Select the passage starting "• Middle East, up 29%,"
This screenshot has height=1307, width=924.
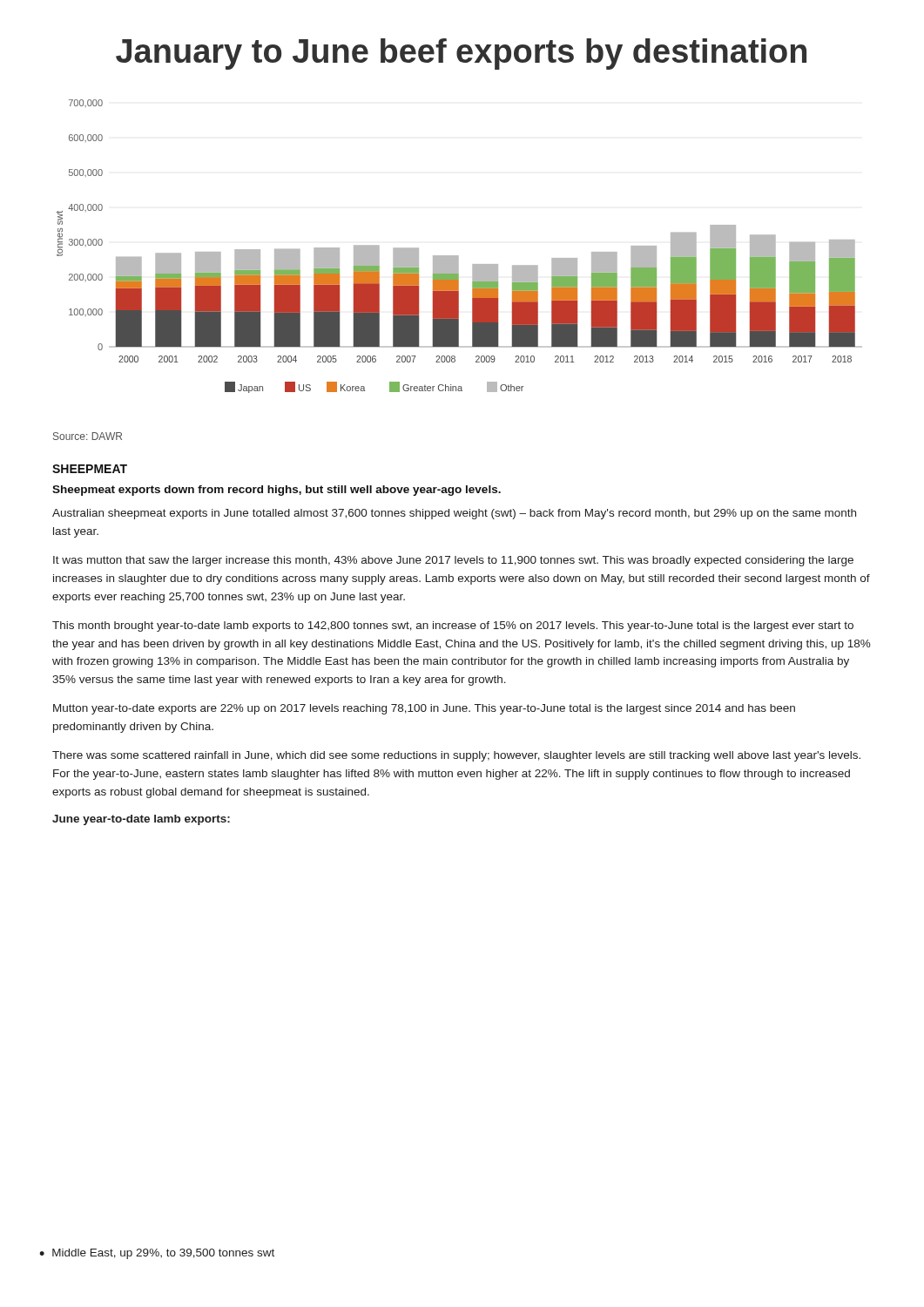pyautogui.click(x=157, y=1254)
